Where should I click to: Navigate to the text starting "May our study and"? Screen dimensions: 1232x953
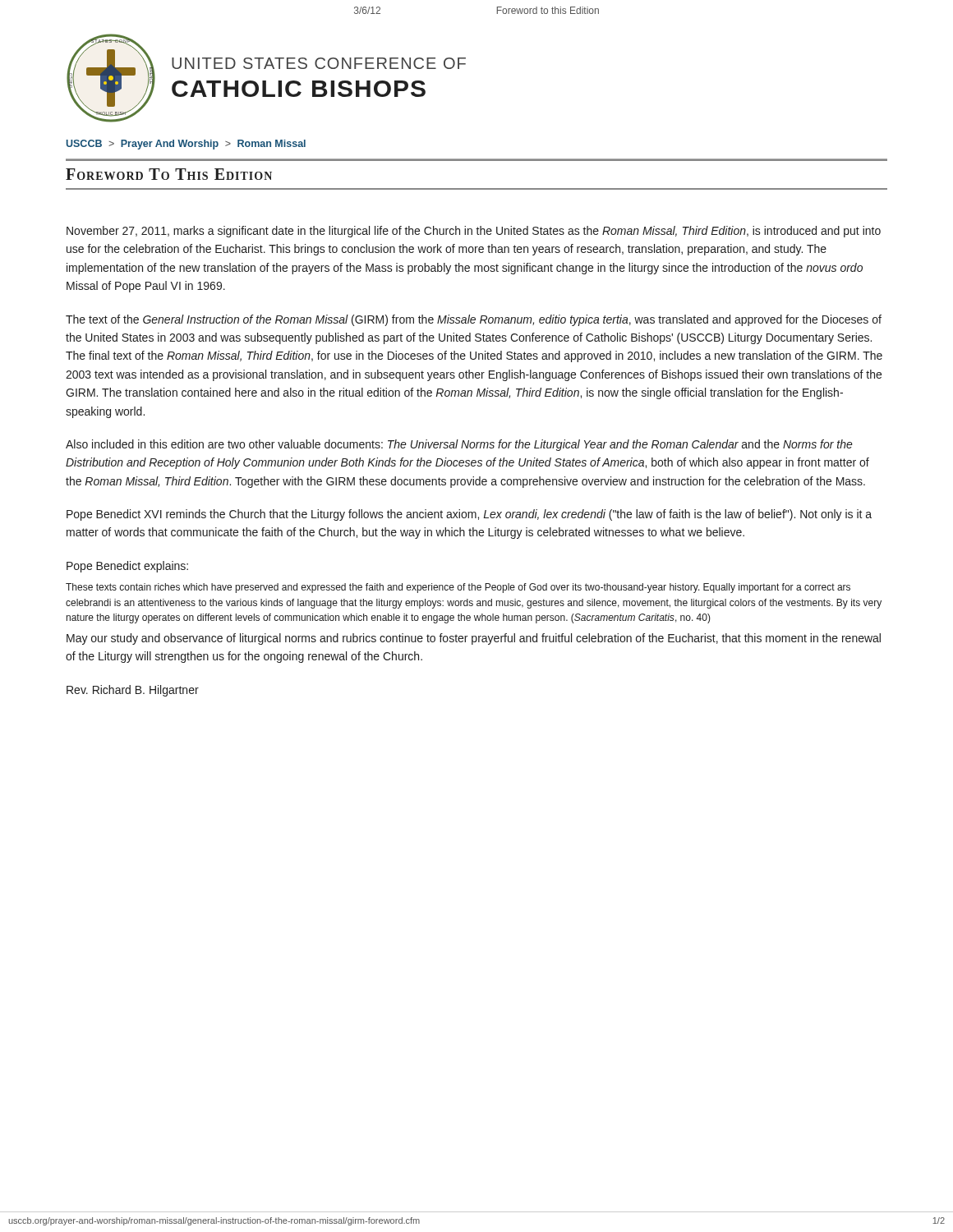coord(474,647)
